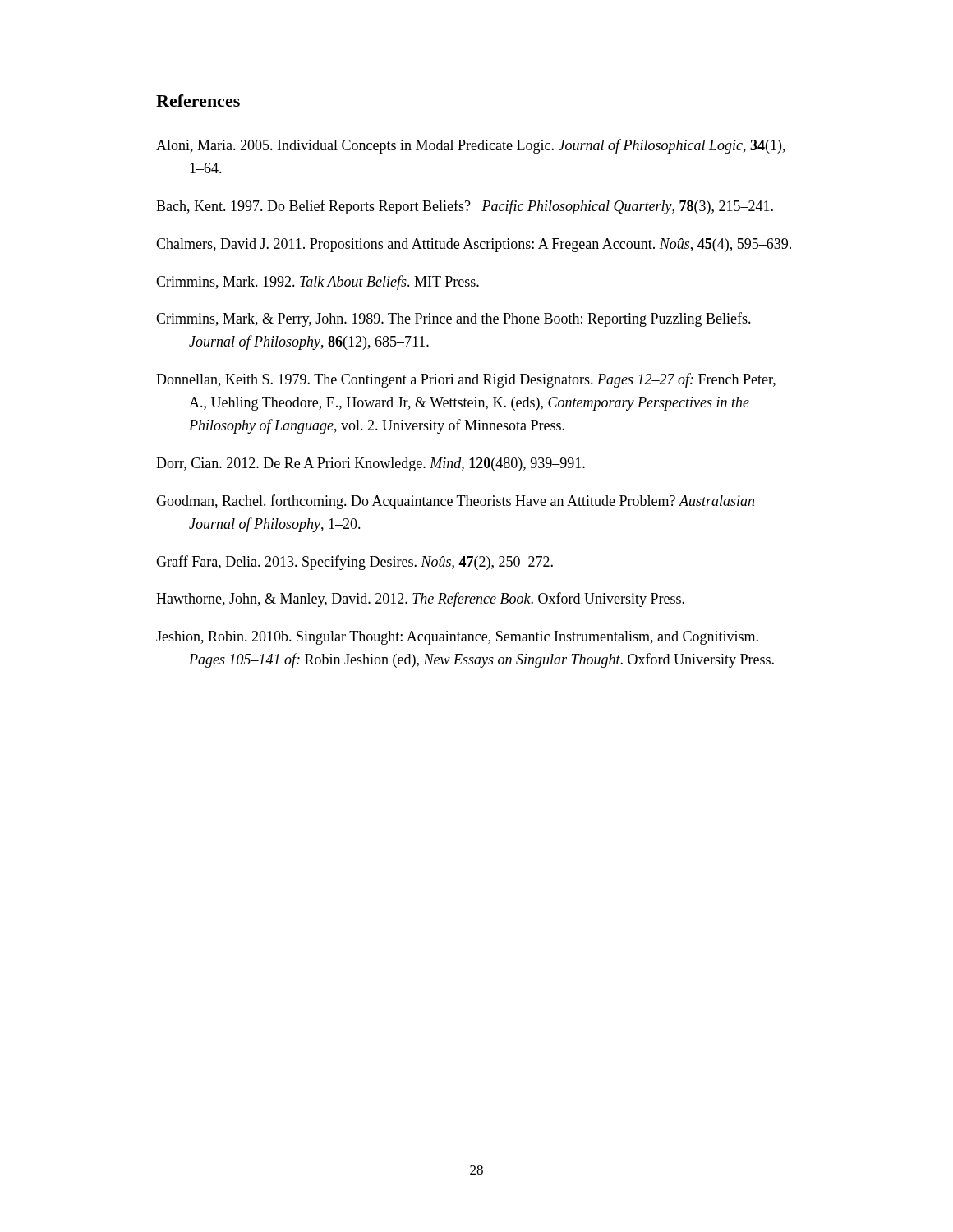Locate the text block starting "Donnellan, Keith S."

point(466,403)
